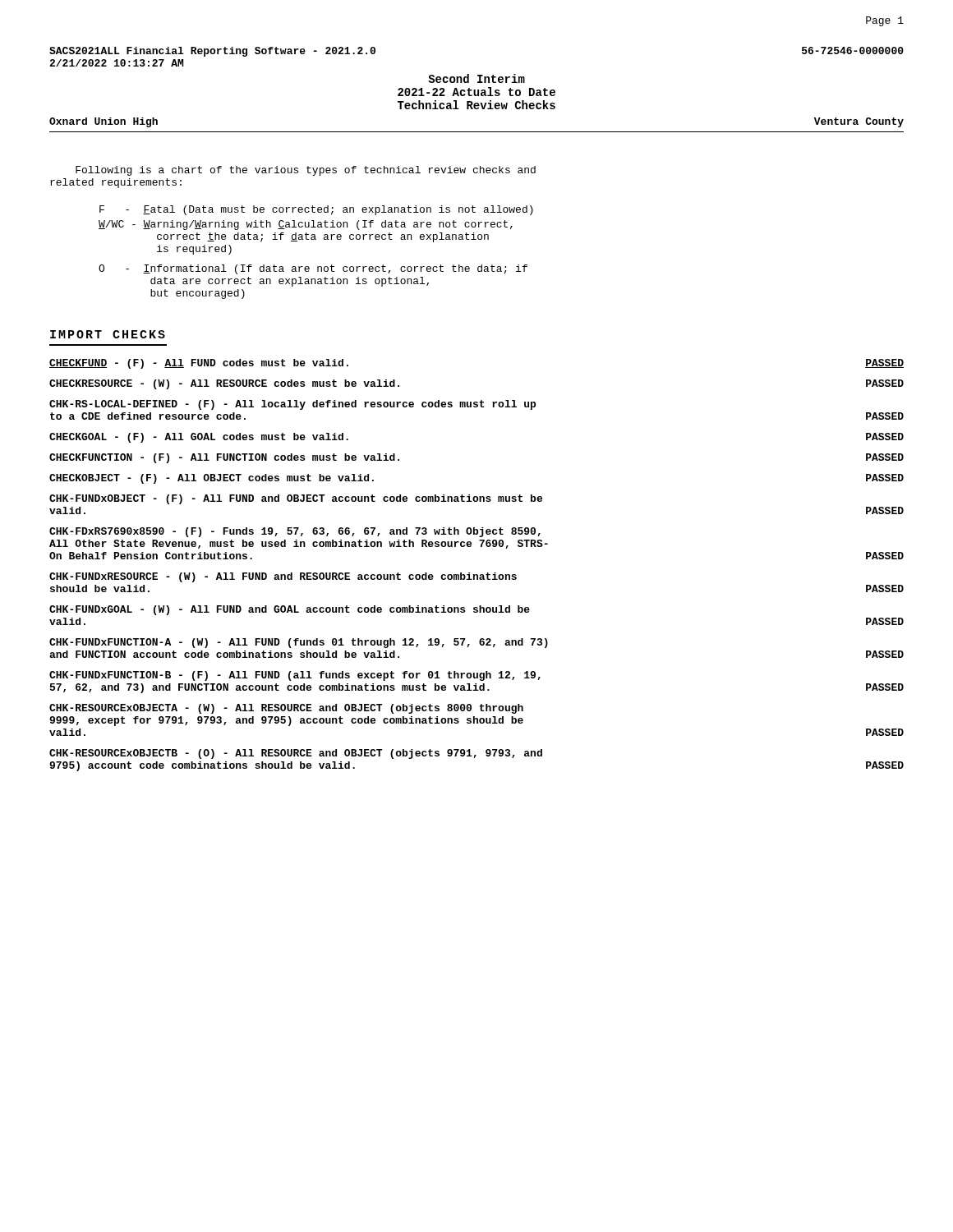
Task: Point to the text block starting "O - Informational (If data are not correct,"
Action: click(x=313, y=281)
